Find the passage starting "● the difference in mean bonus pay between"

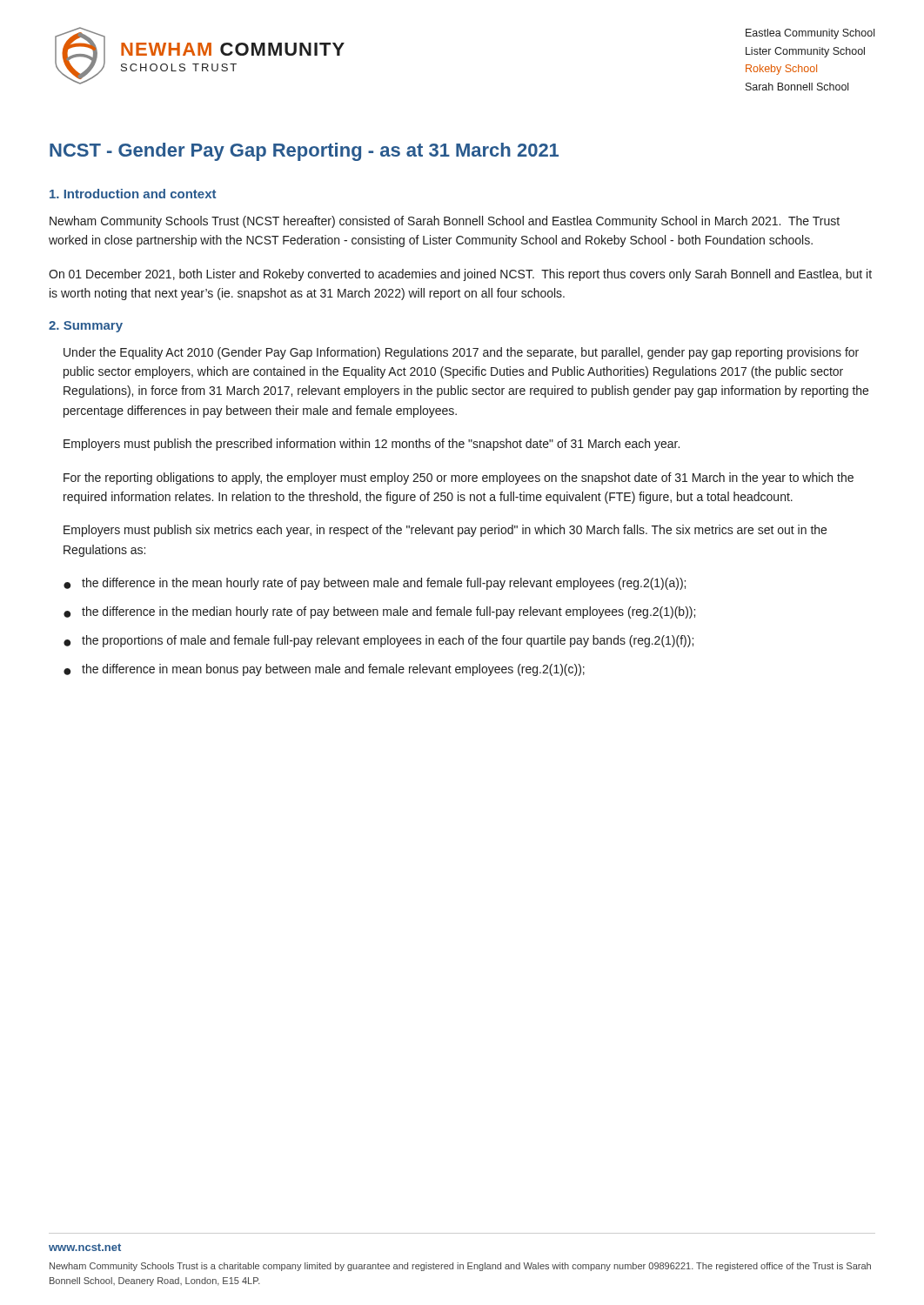(469, 671)
